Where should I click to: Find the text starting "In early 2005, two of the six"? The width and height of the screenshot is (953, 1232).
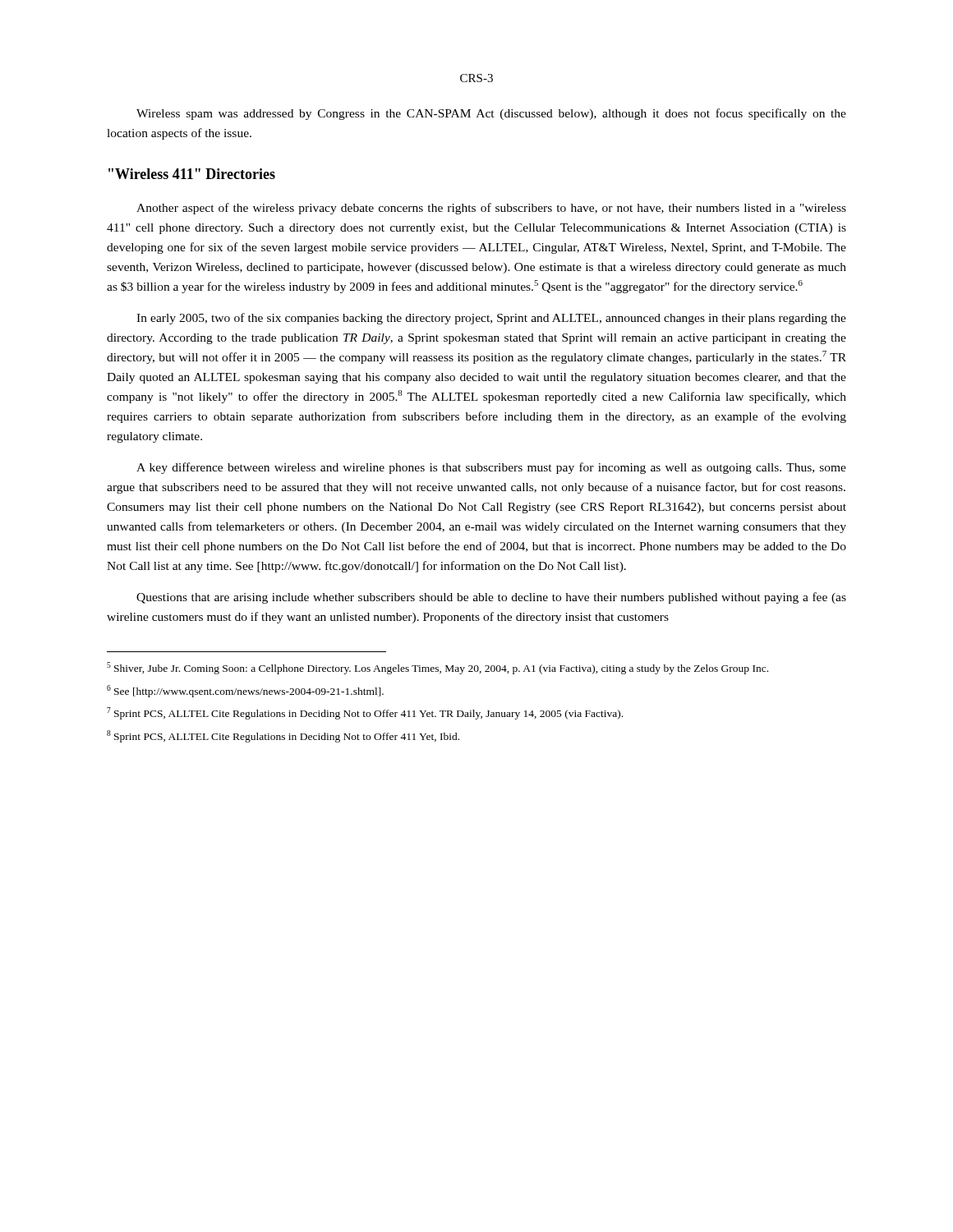pos(476,377)
